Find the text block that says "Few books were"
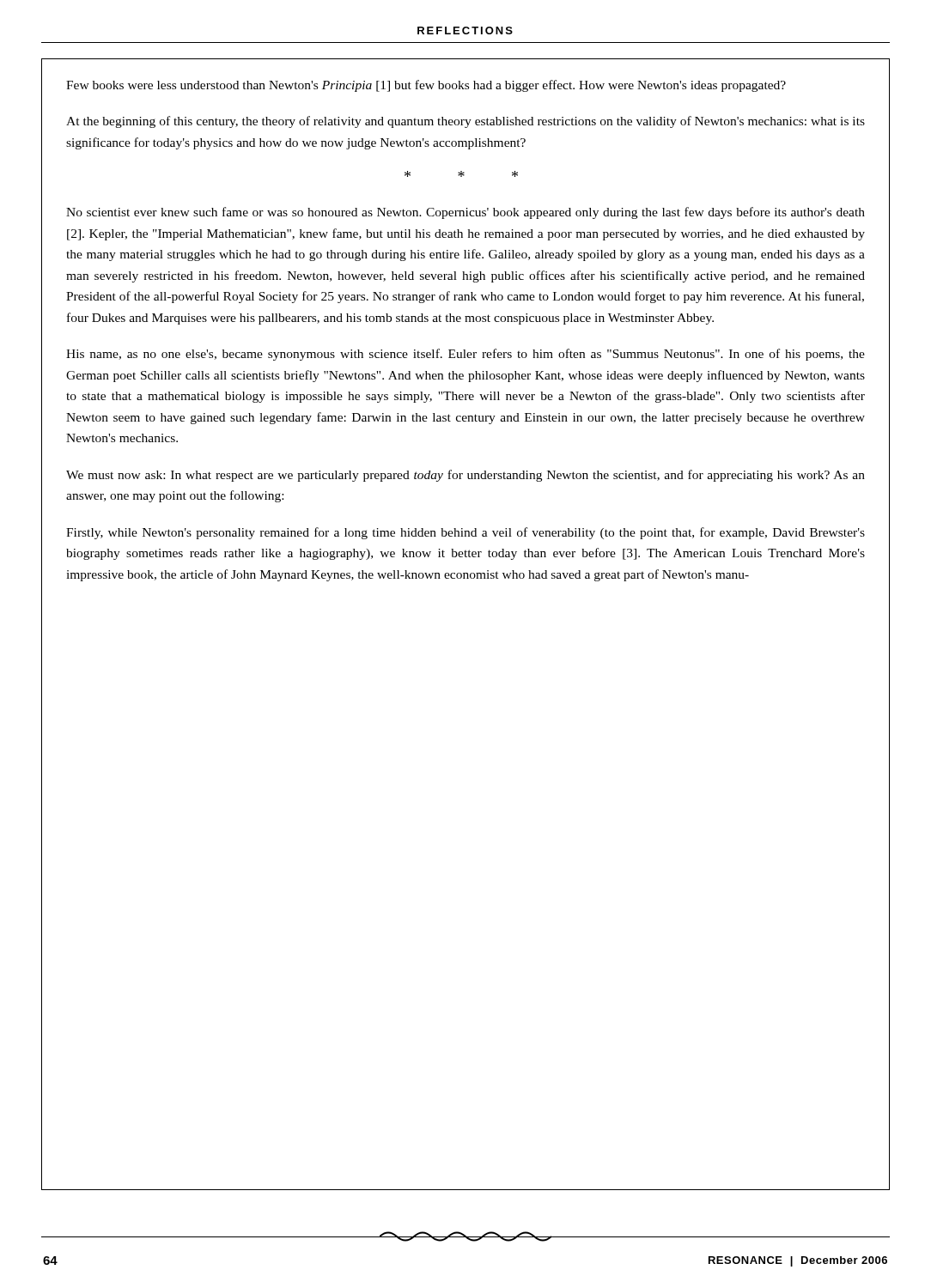Image resolution: width=931 pixels, height=1288 pixels. point(426,85)
